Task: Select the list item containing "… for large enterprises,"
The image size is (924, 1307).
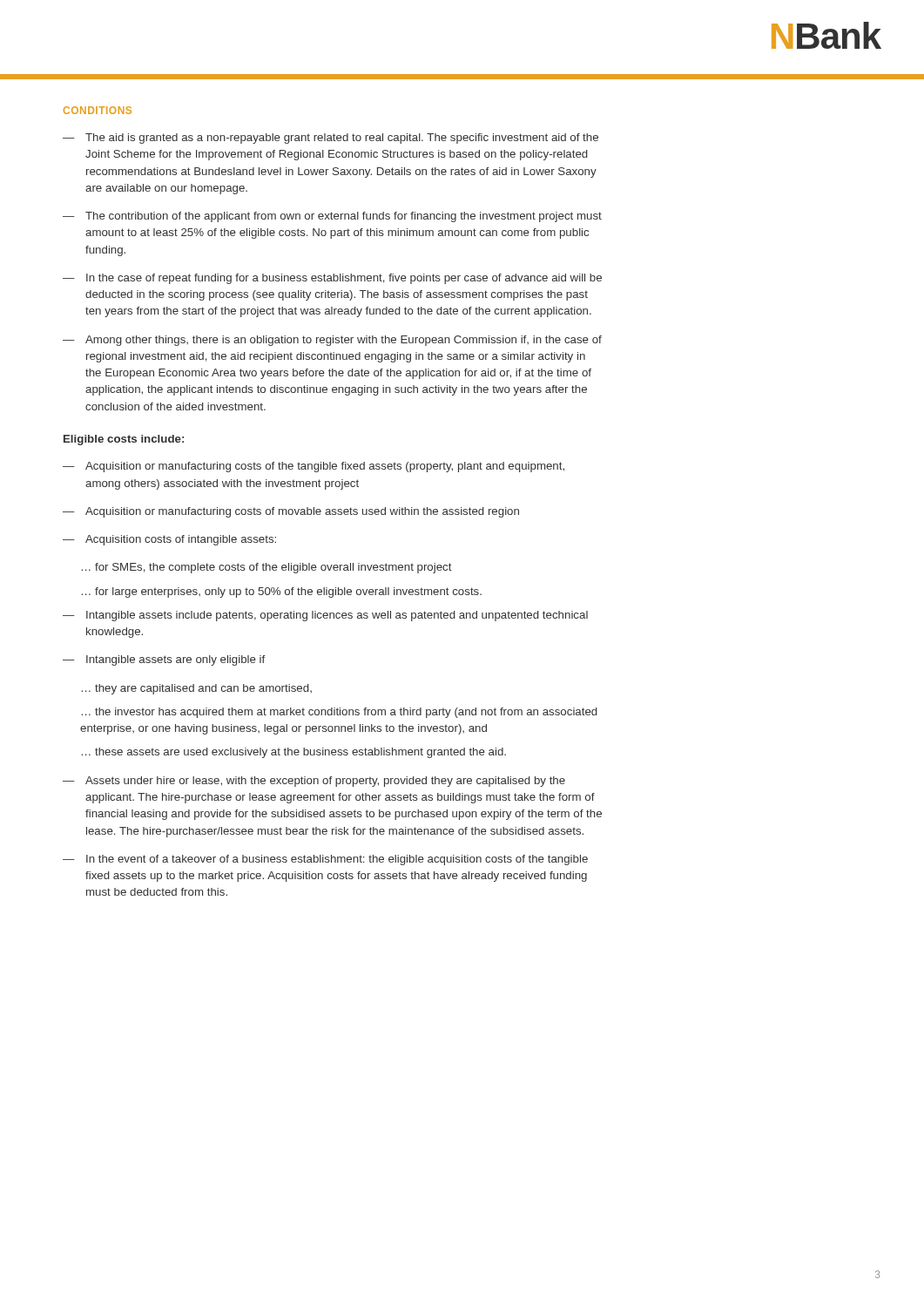Action: [x=281, y=591]
